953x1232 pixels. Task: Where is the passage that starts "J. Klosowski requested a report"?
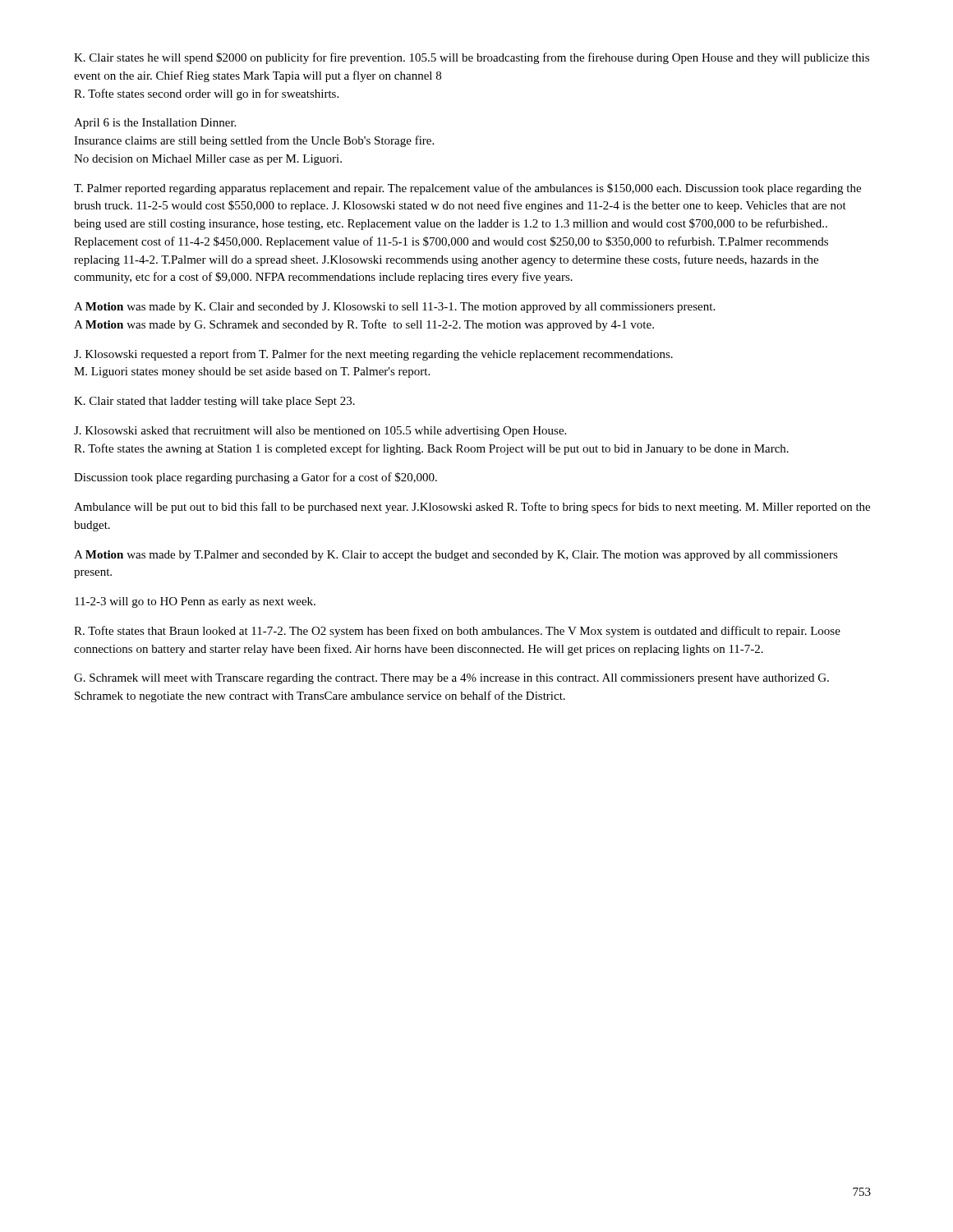pyautogui.click(x=374, y=363)
